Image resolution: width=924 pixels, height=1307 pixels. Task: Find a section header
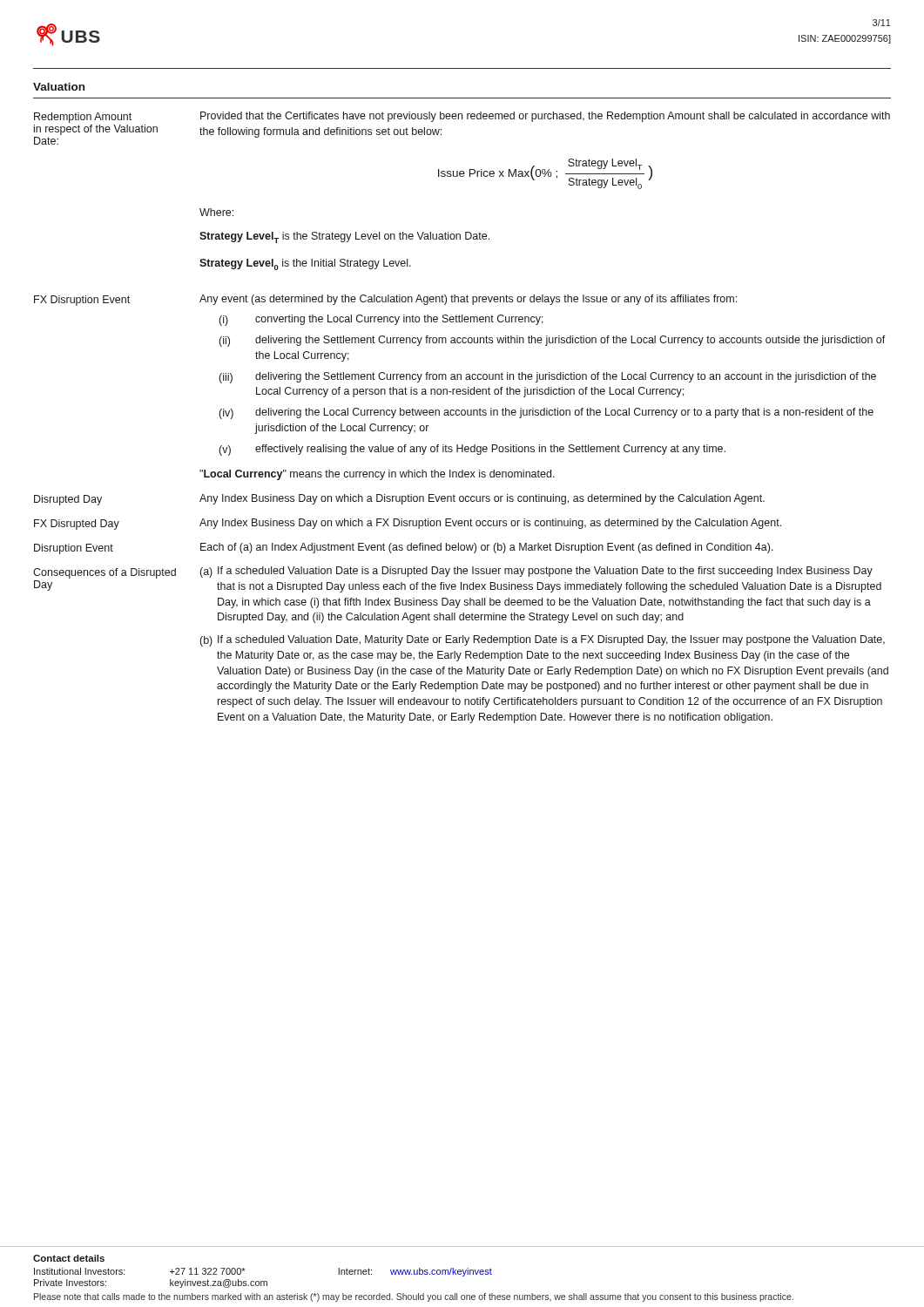tap(59, 87)
